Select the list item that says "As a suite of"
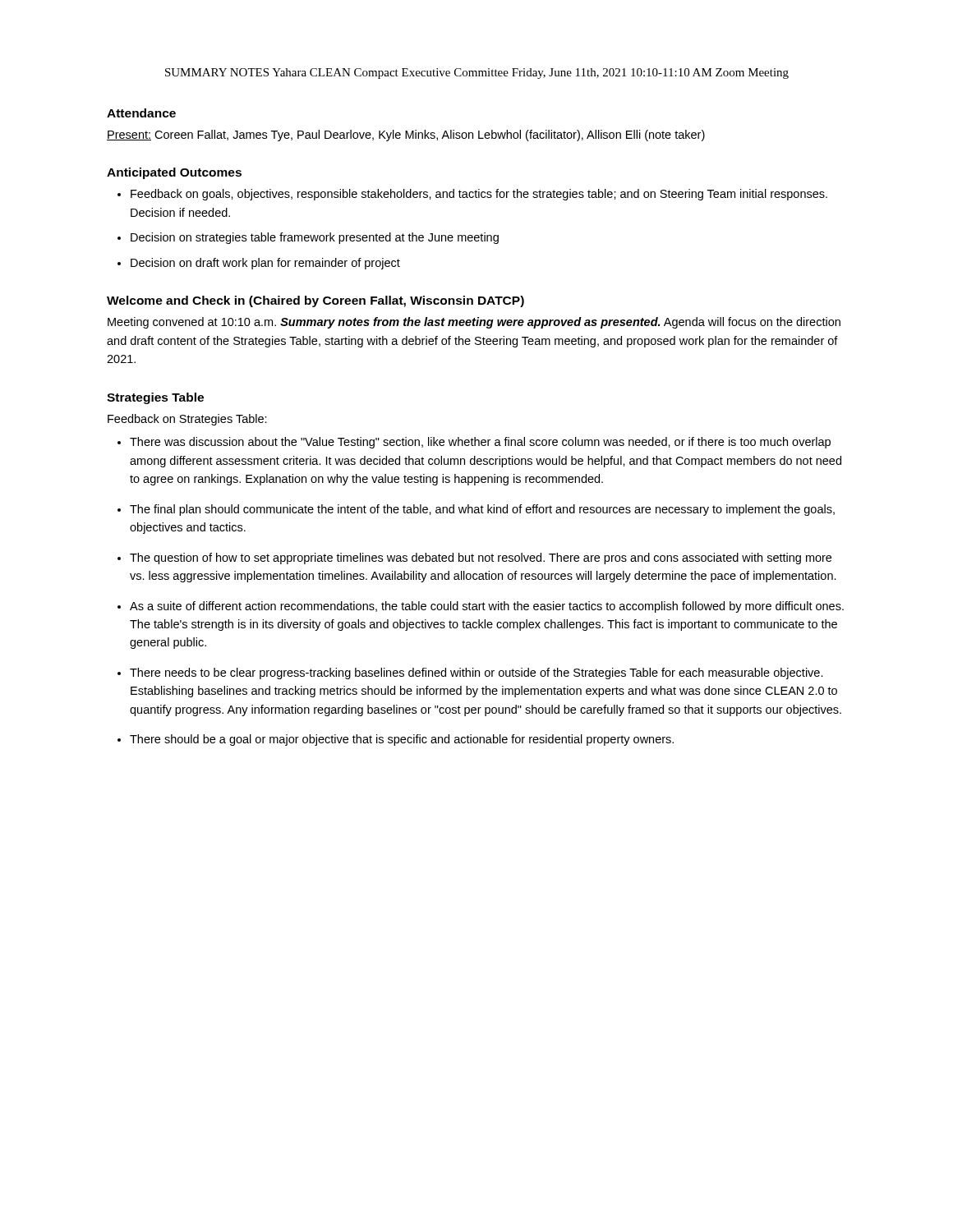 coord(487,624)
